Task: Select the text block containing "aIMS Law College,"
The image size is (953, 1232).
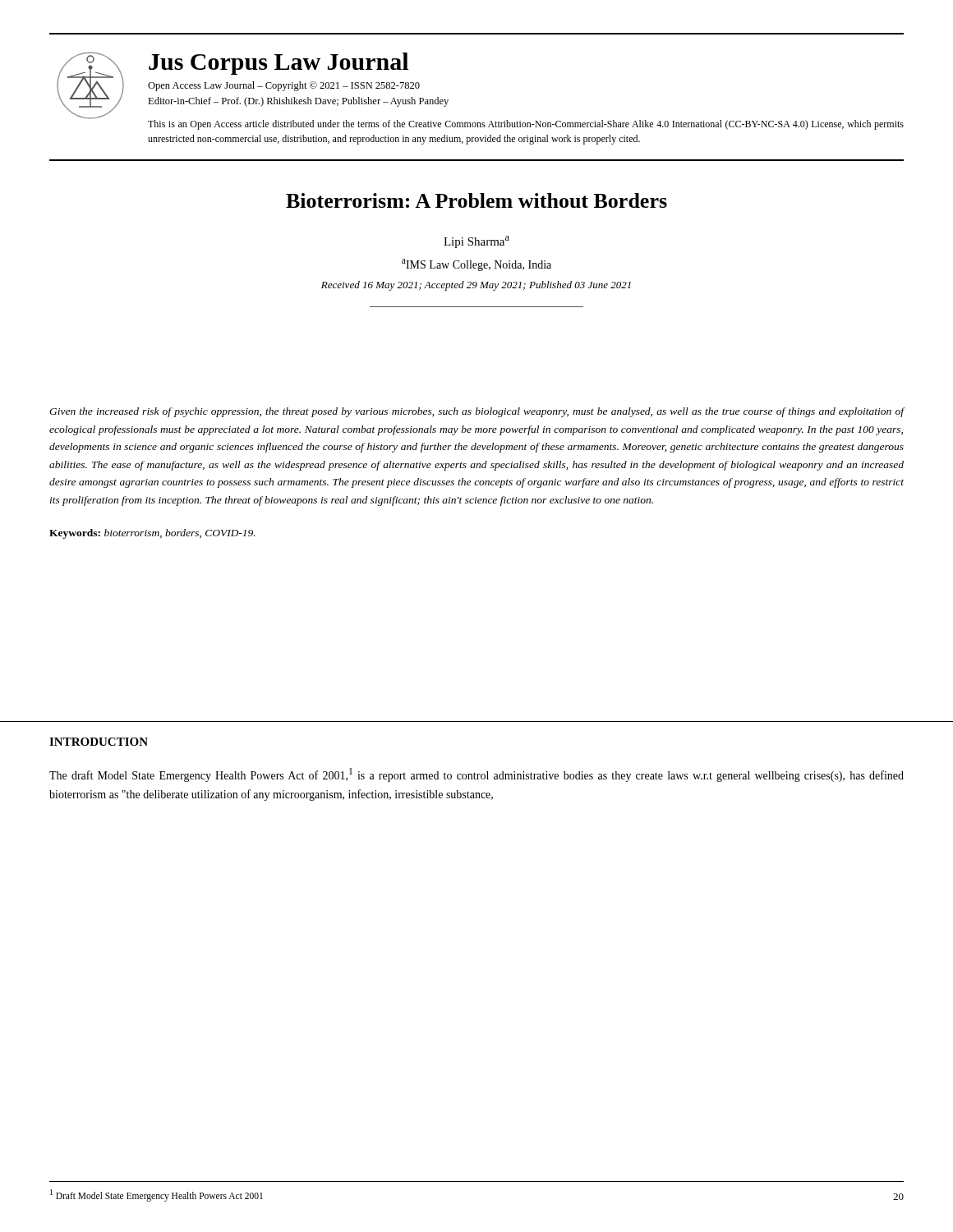Action: click(476, 263)
